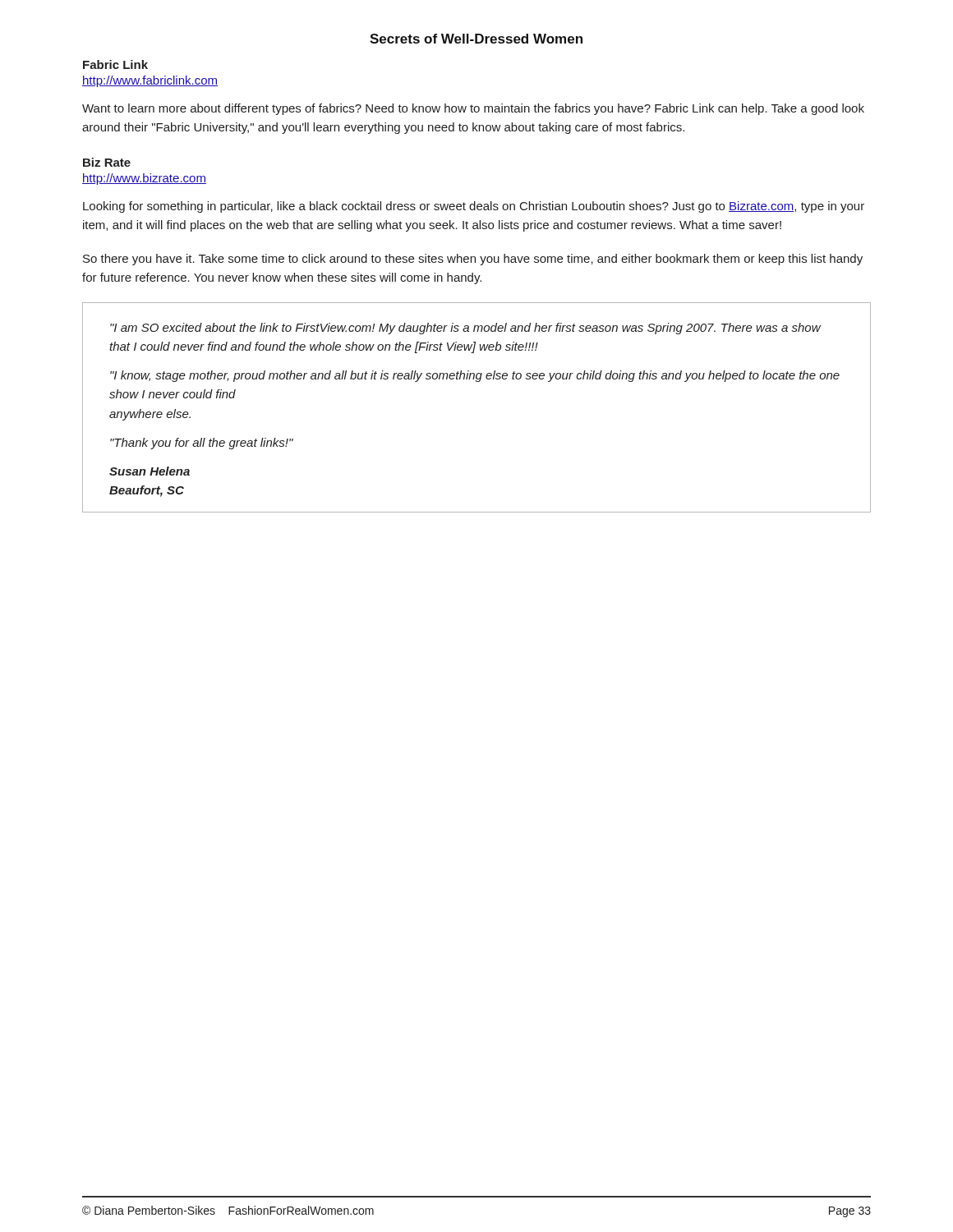Find the block on this page that starts "So there you have it."
Screen dimensions: 1232x953
coord(472,268)
